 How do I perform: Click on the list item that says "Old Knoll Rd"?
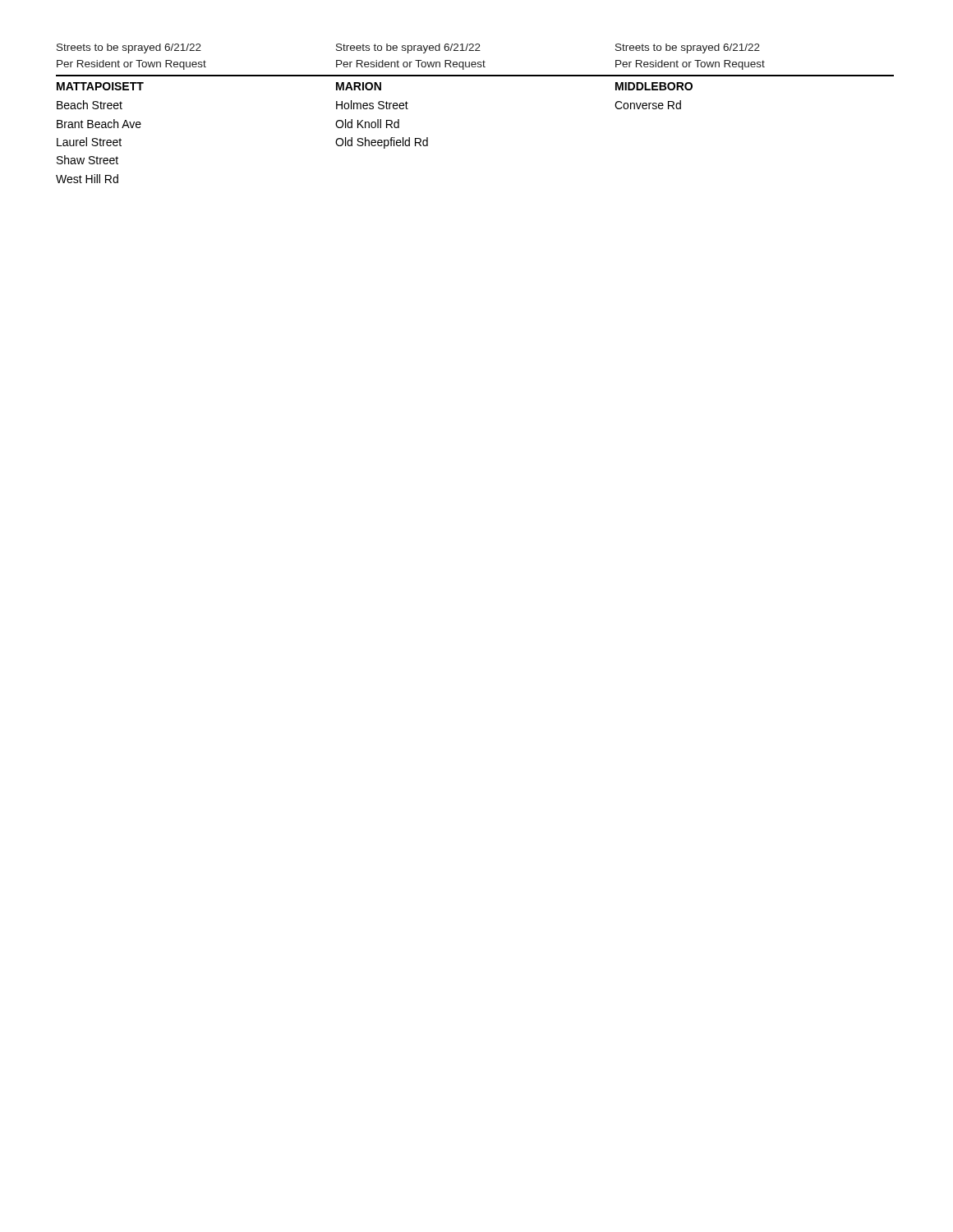point(367,124)
